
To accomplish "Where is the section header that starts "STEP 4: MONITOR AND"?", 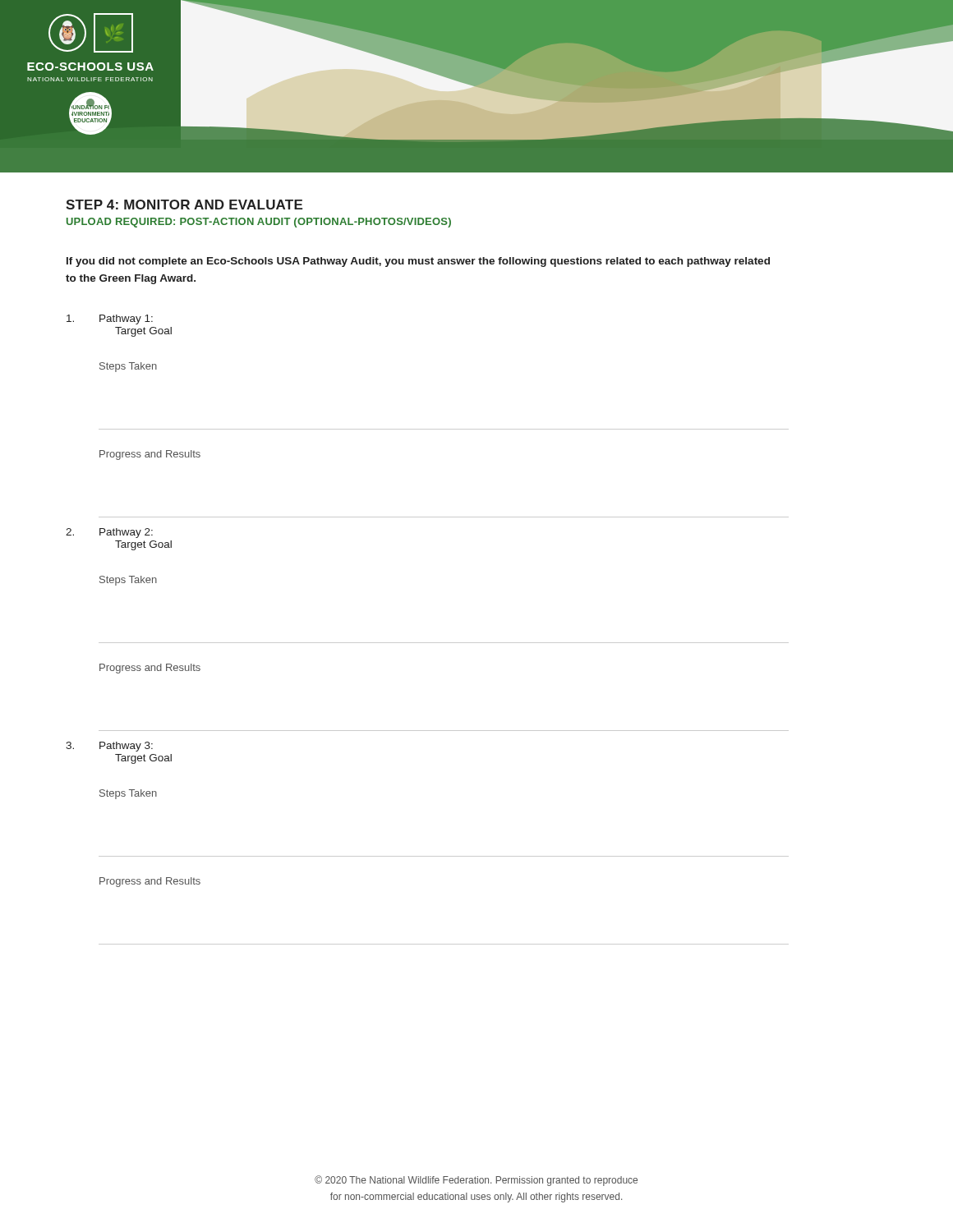I will click(x=312, y=212).
